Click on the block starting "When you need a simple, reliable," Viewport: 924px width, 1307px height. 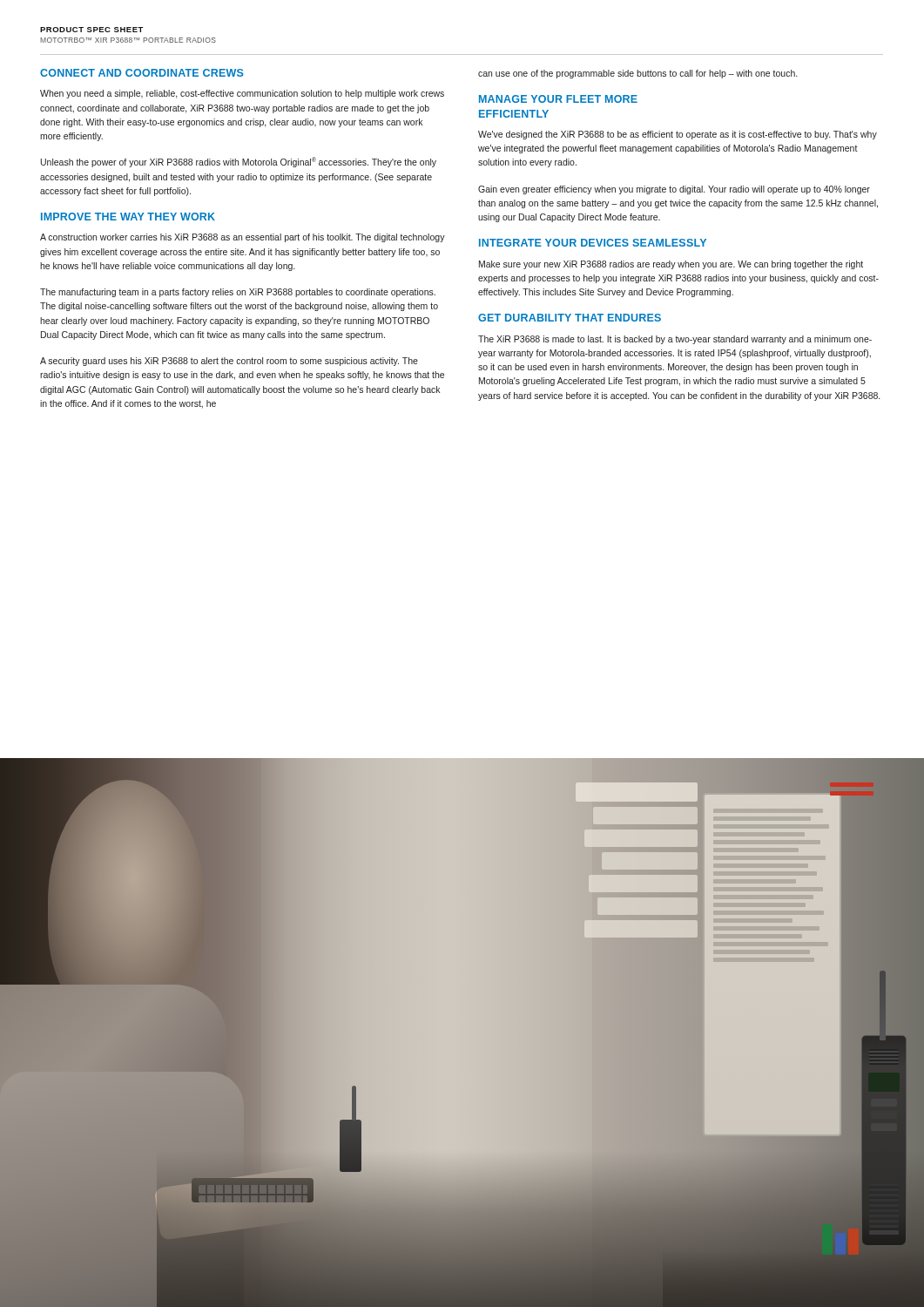[243, 115]
